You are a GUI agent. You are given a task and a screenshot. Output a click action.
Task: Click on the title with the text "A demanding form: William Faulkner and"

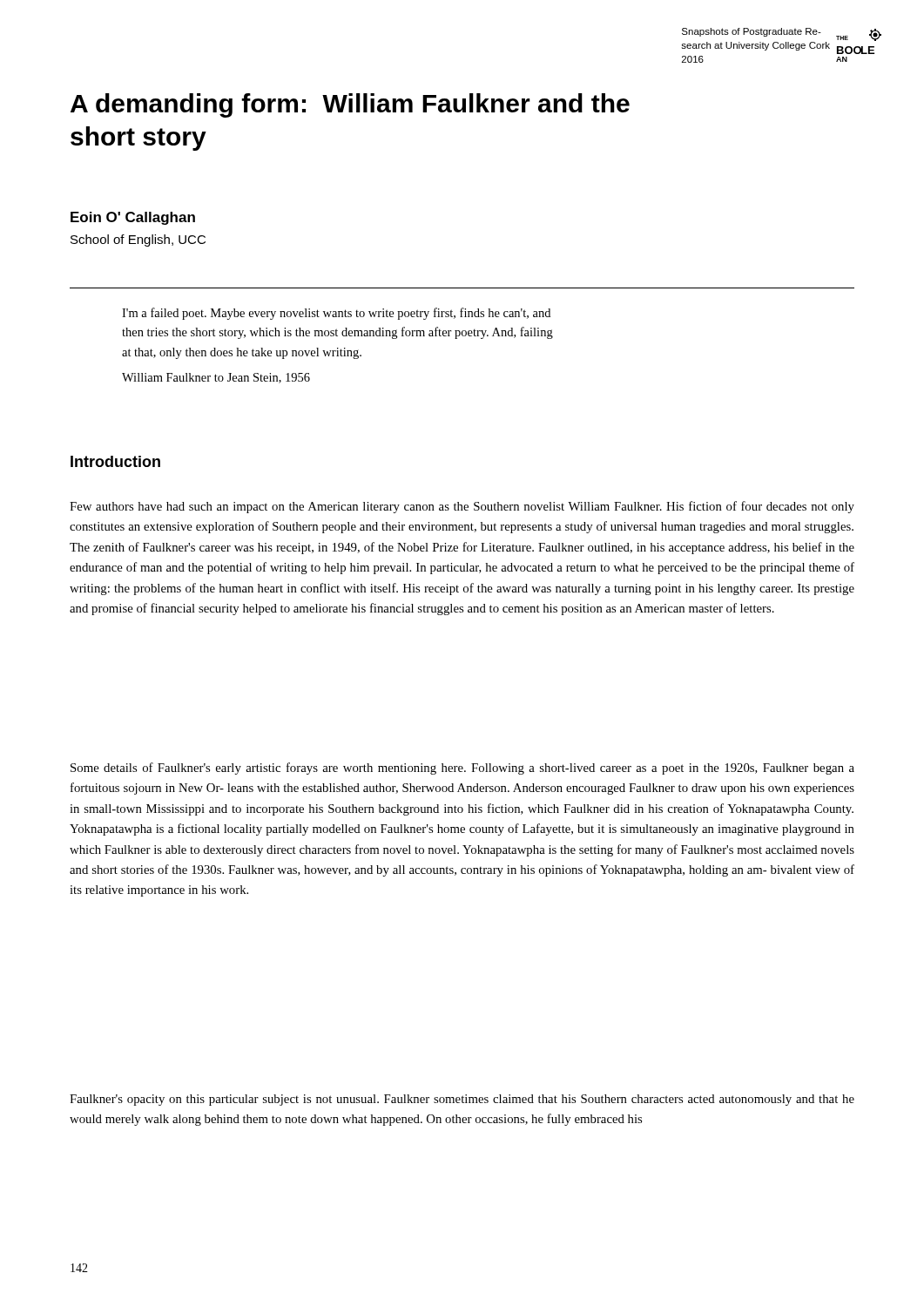click(x=462, y=120)
